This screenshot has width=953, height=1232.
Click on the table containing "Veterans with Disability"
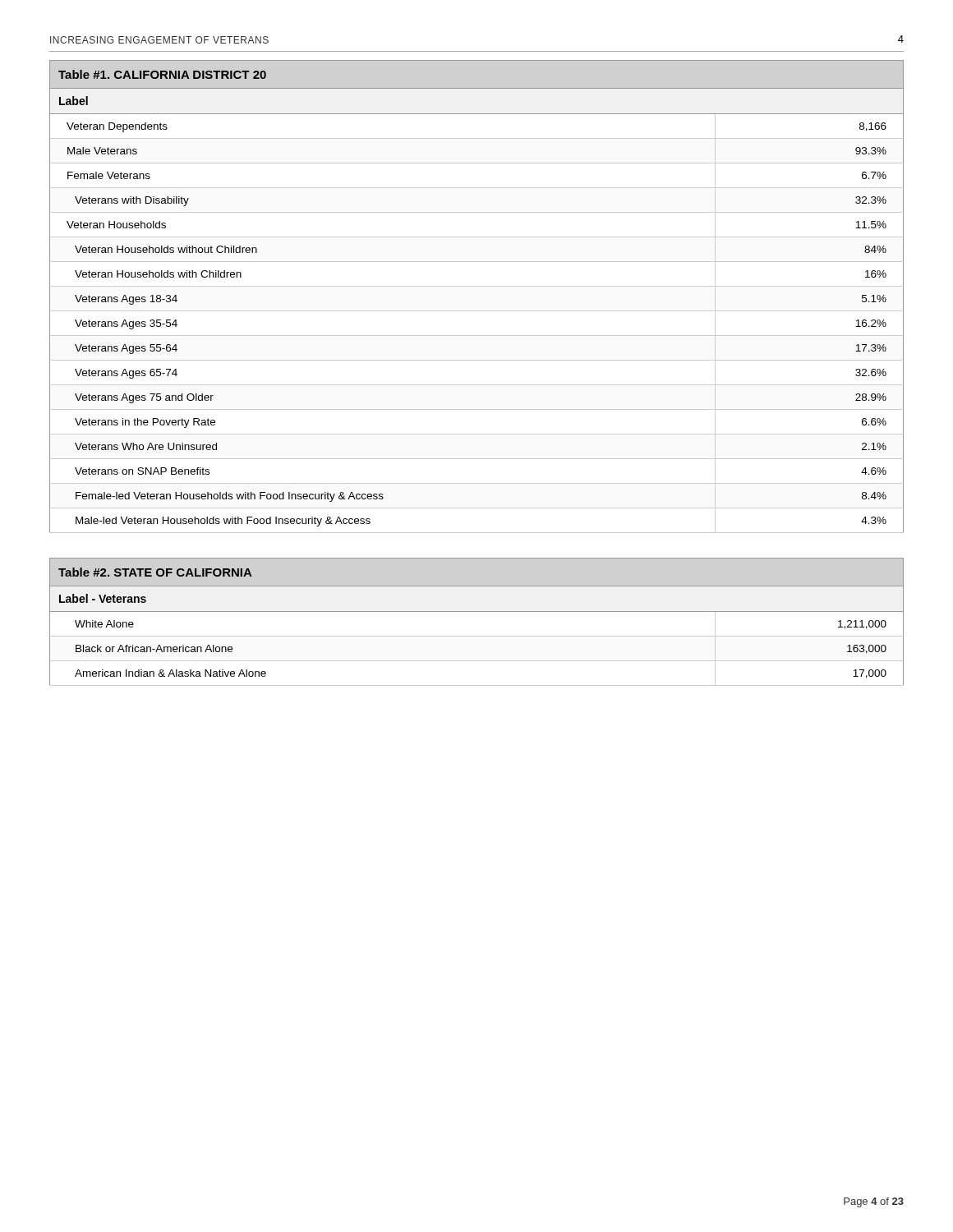pos(476,297)
